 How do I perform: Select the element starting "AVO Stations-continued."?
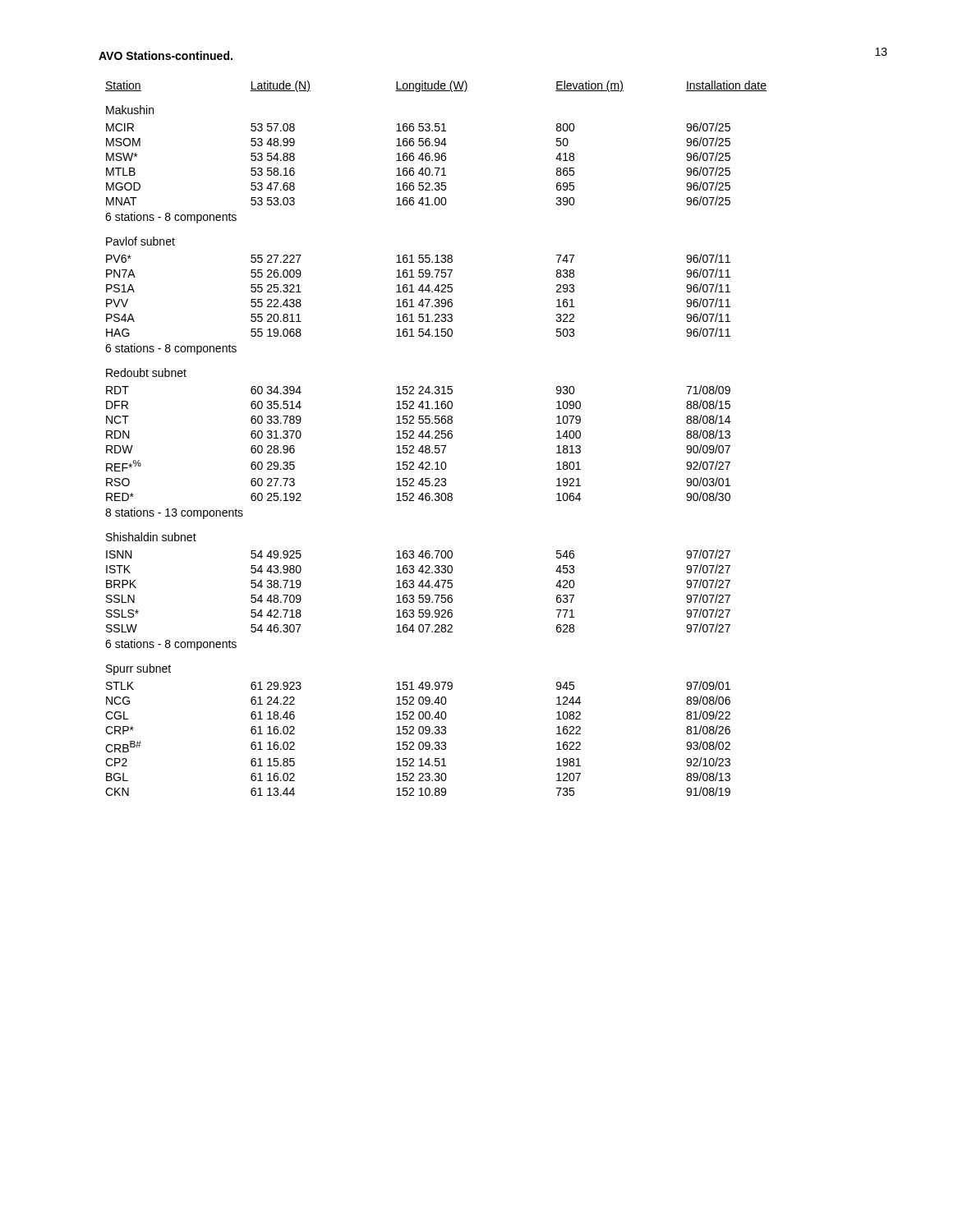tap(166, 56)
